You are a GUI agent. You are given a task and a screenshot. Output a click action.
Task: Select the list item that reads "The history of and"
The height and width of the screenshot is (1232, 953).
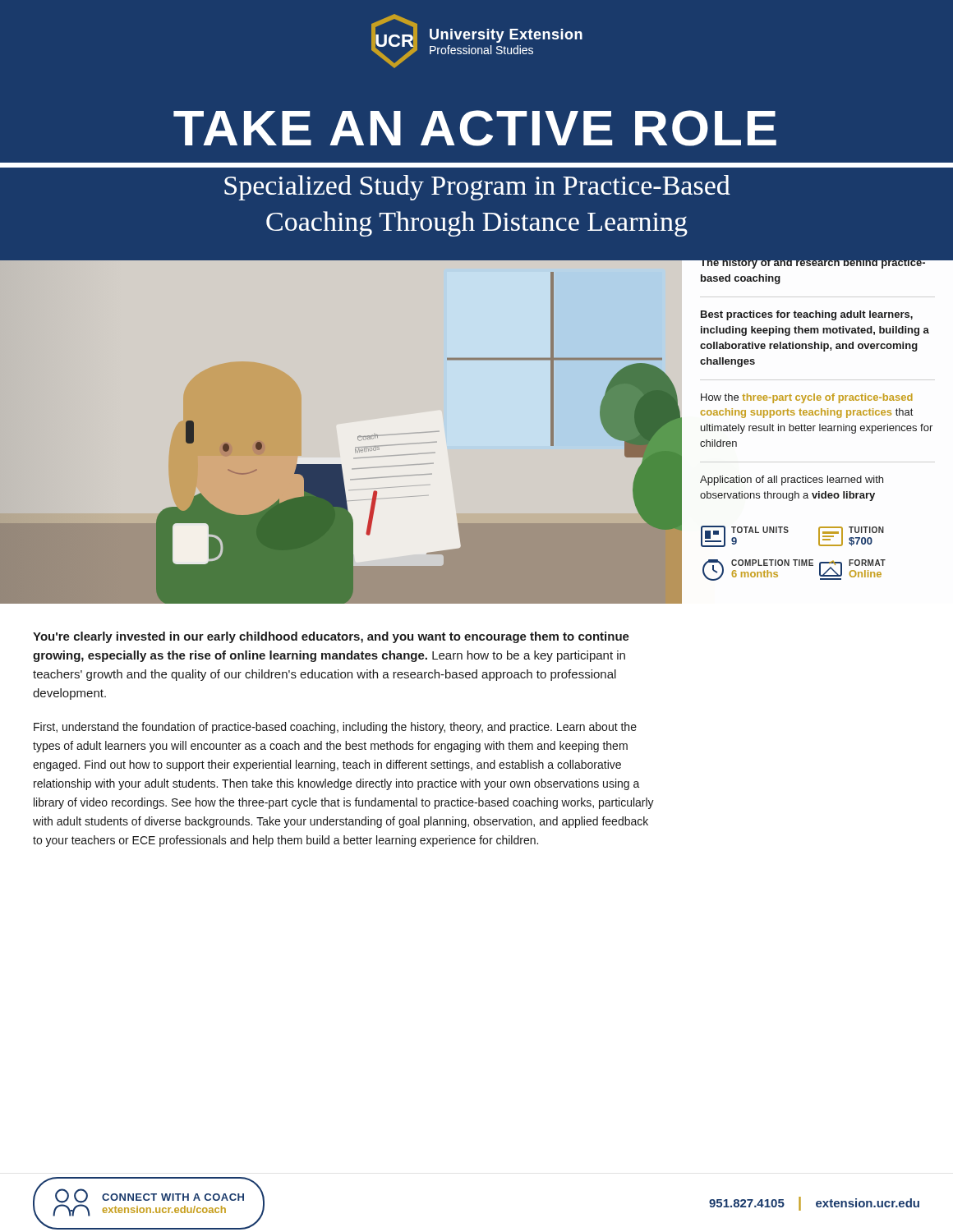(x=813, y=271)
